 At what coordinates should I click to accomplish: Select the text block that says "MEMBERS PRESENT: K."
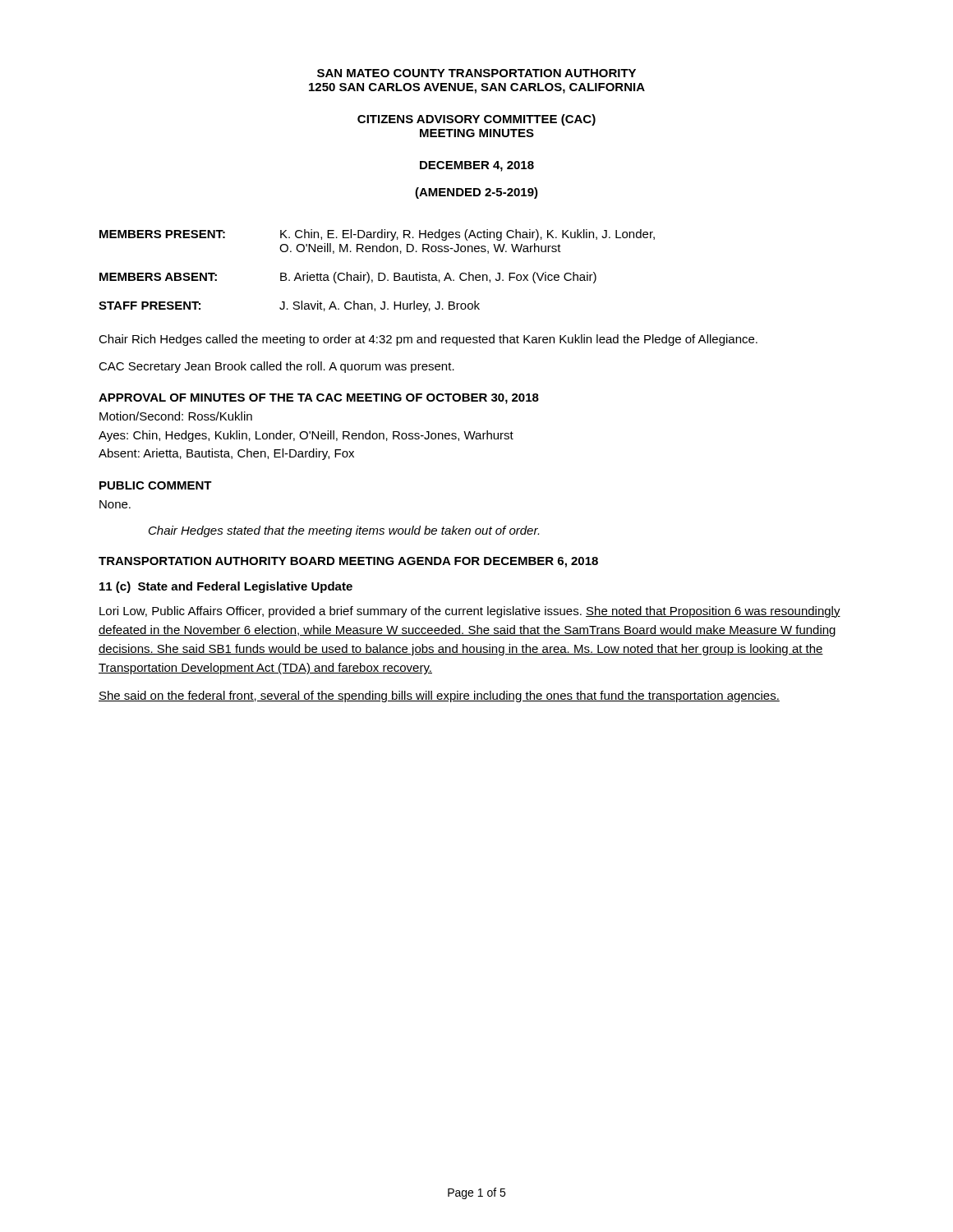coord(476,241)
